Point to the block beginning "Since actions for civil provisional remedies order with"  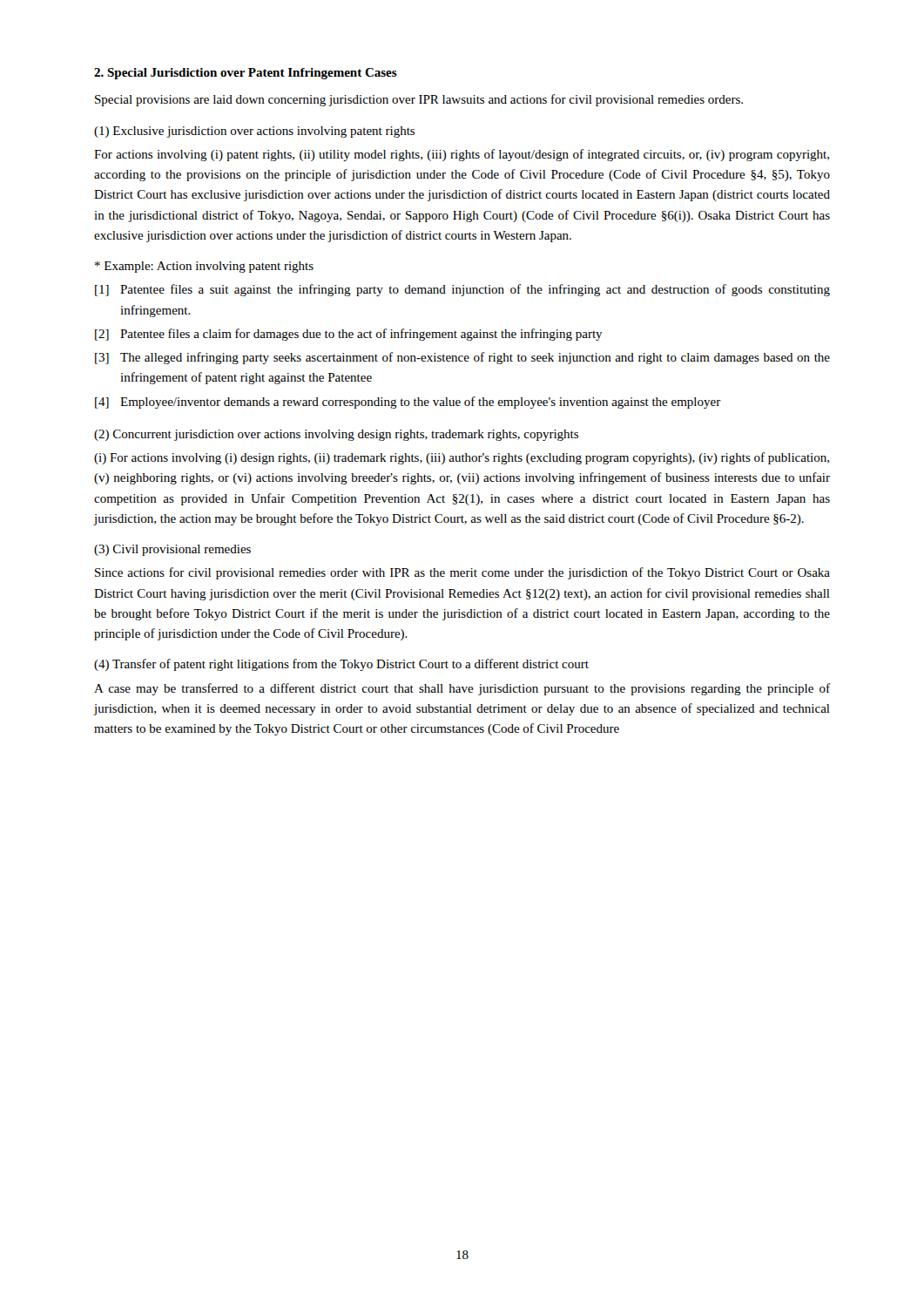click(462, 603)
